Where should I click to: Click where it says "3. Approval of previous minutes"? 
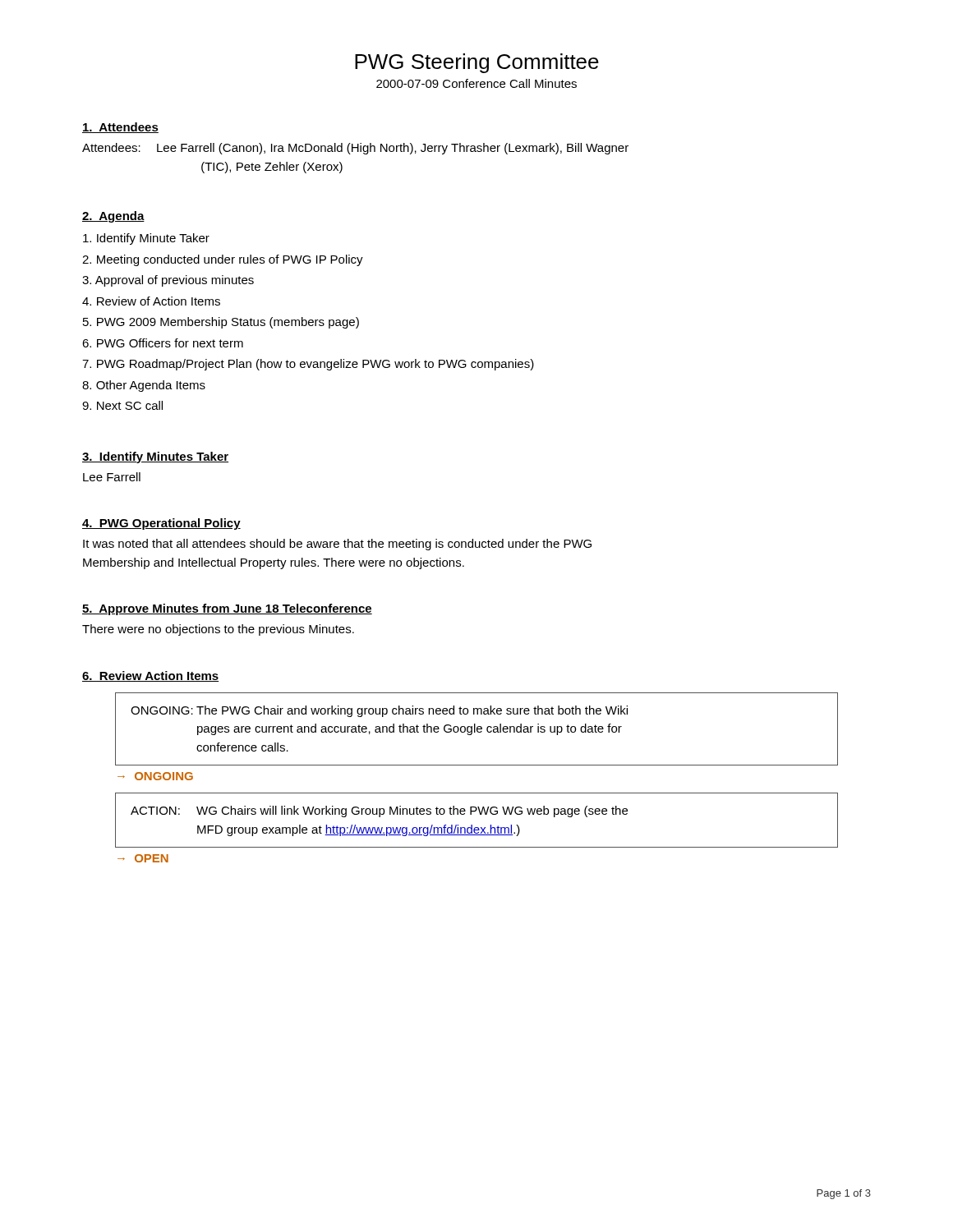[168, 280]
